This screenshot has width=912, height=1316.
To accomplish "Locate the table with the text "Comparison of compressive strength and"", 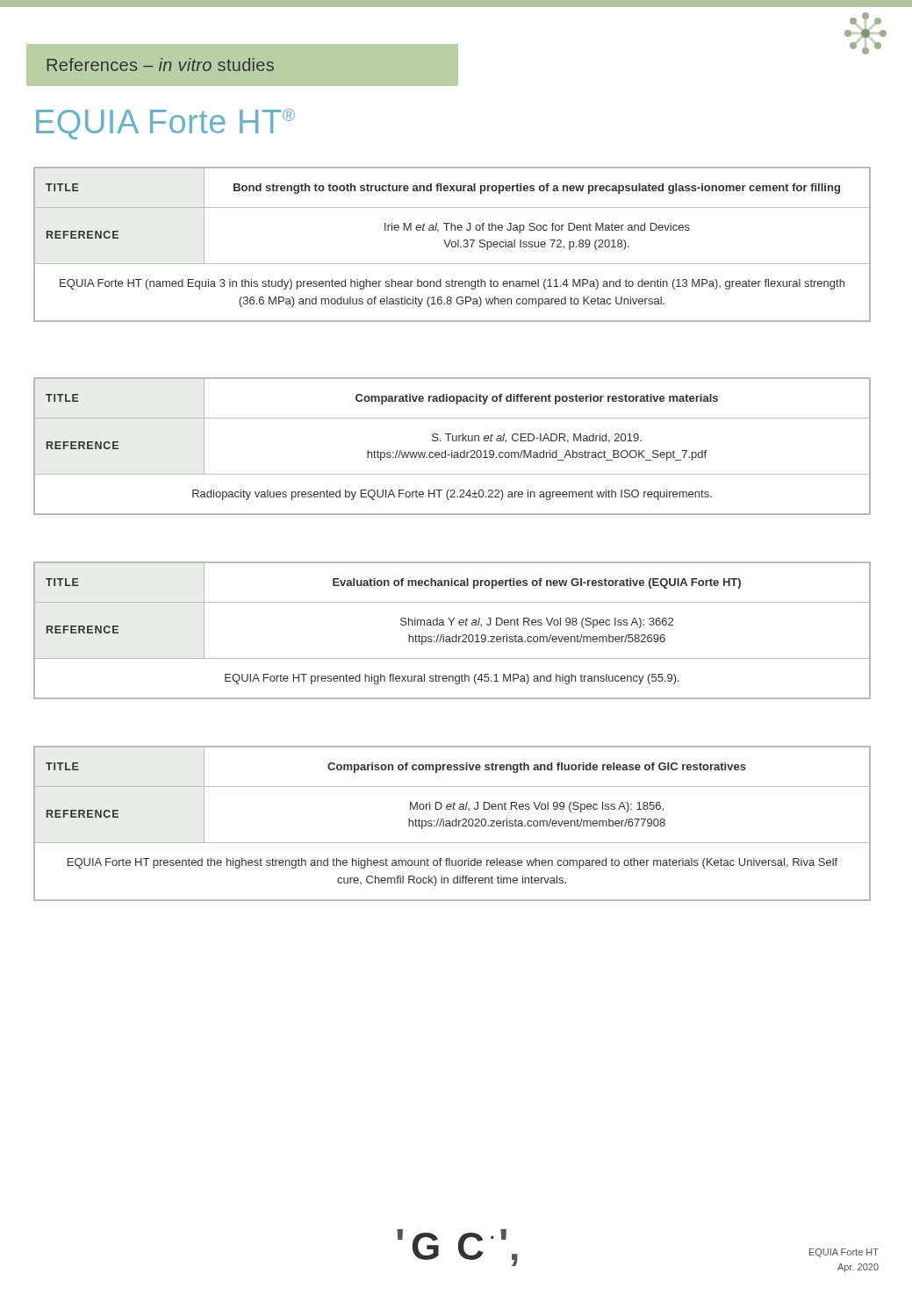I will [452, 823].
